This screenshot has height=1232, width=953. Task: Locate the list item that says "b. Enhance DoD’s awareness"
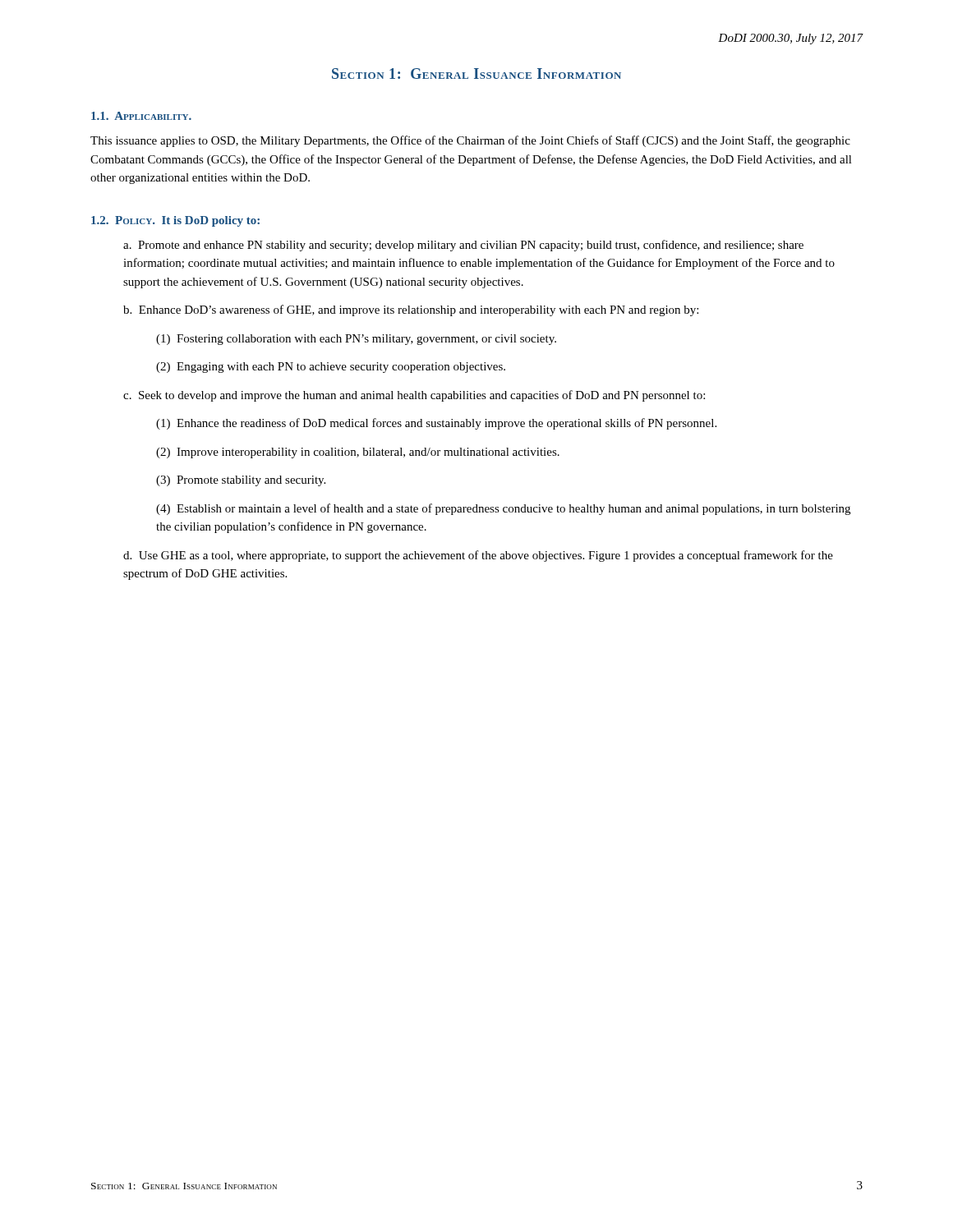(411, 310)
